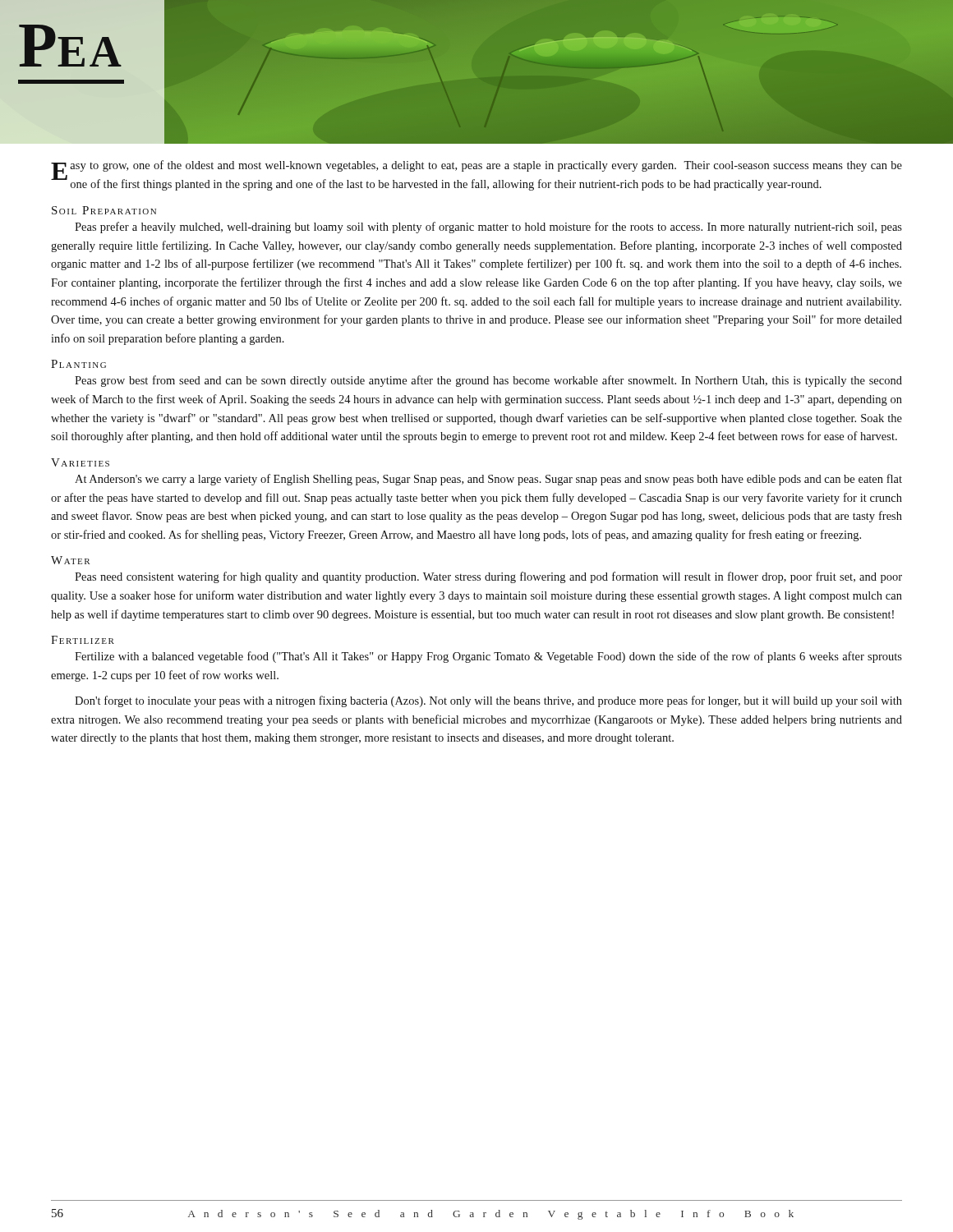The image size is (953, 1232).
Task: Point to the block starting "At Anderson's we"
Action: [476, 507]
